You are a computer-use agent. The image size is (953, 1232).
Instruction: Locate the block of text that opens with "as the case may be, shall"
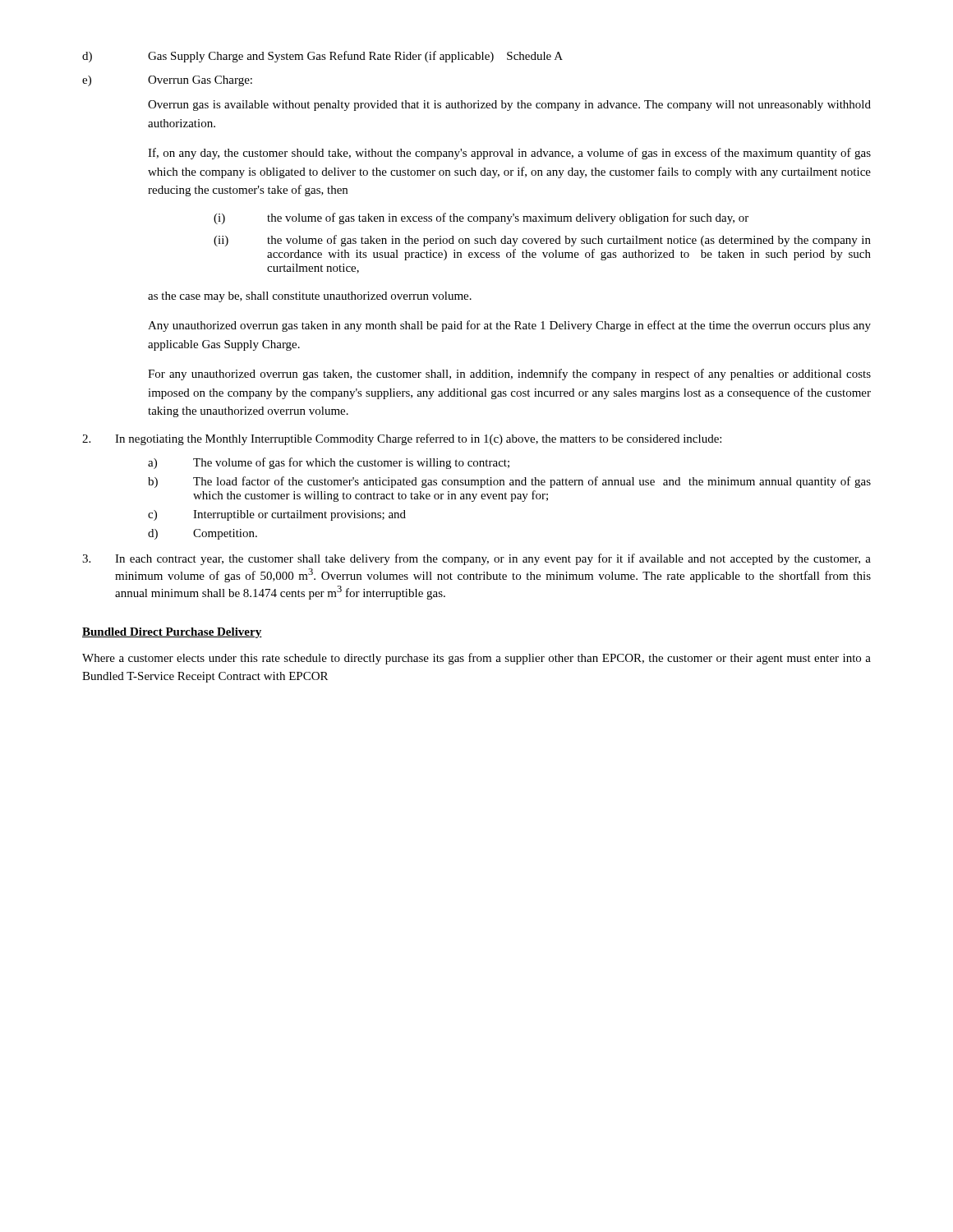click(x=310, y=297)
